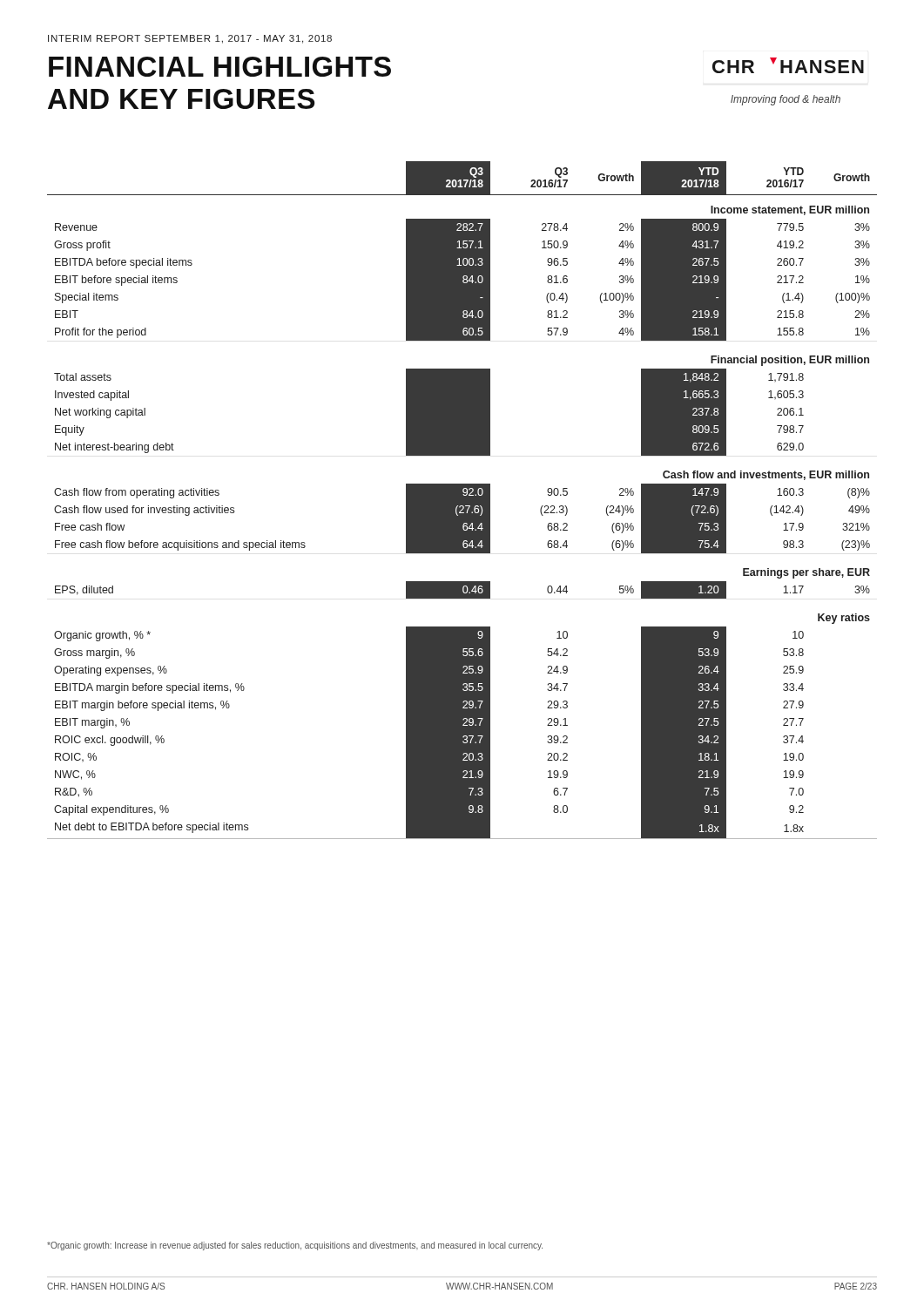Locate the region starting "FINANCIAL HIGHLIGHTSAND KEY FIGURES"
The width and height of the screenshot is (924, 1307).
(x=220, y=83)
